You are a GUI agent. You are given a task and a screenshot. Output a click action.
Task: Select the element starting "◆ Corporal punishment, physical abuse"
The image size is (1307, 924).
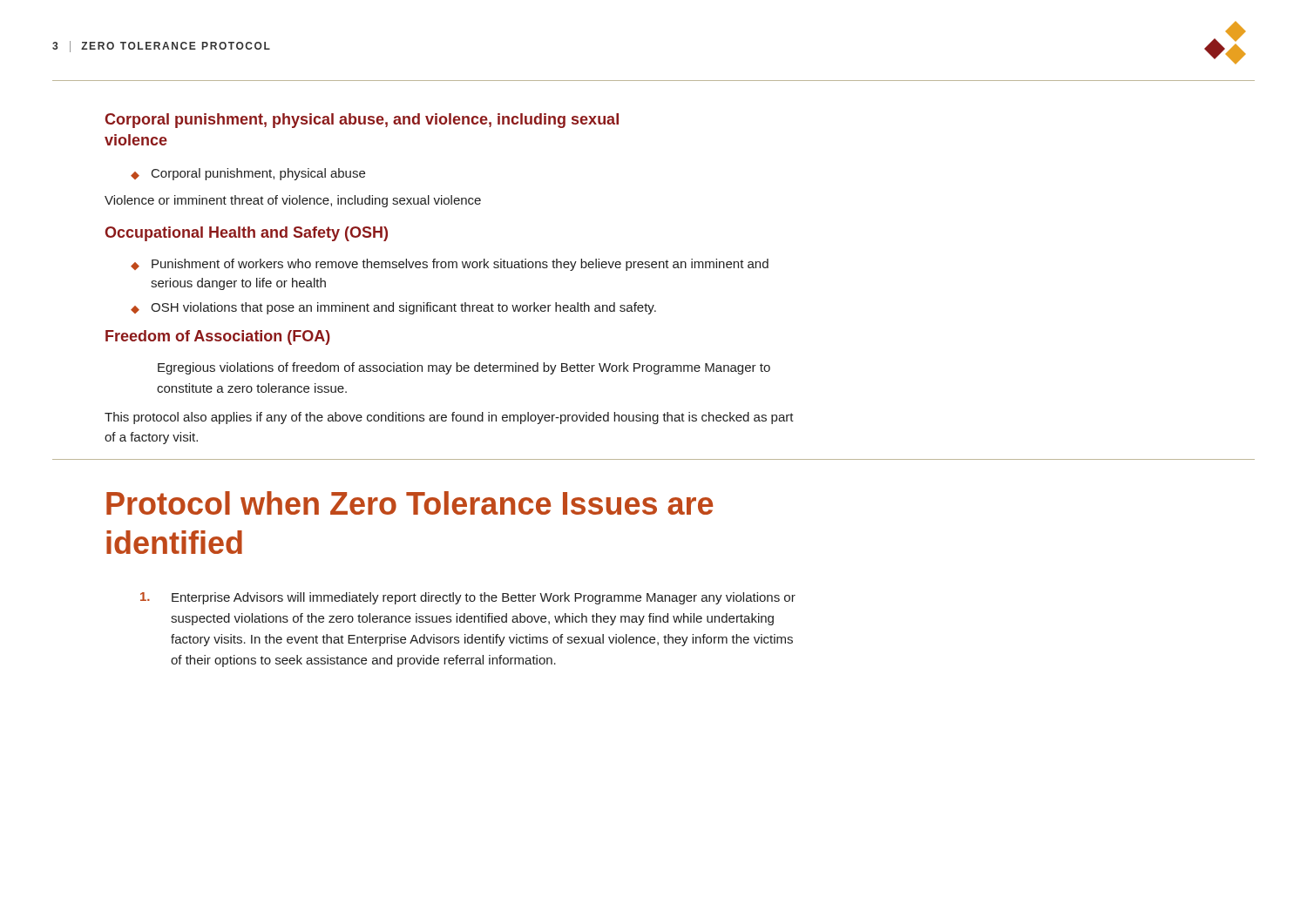pyautogui.click(x=248, y=173)
